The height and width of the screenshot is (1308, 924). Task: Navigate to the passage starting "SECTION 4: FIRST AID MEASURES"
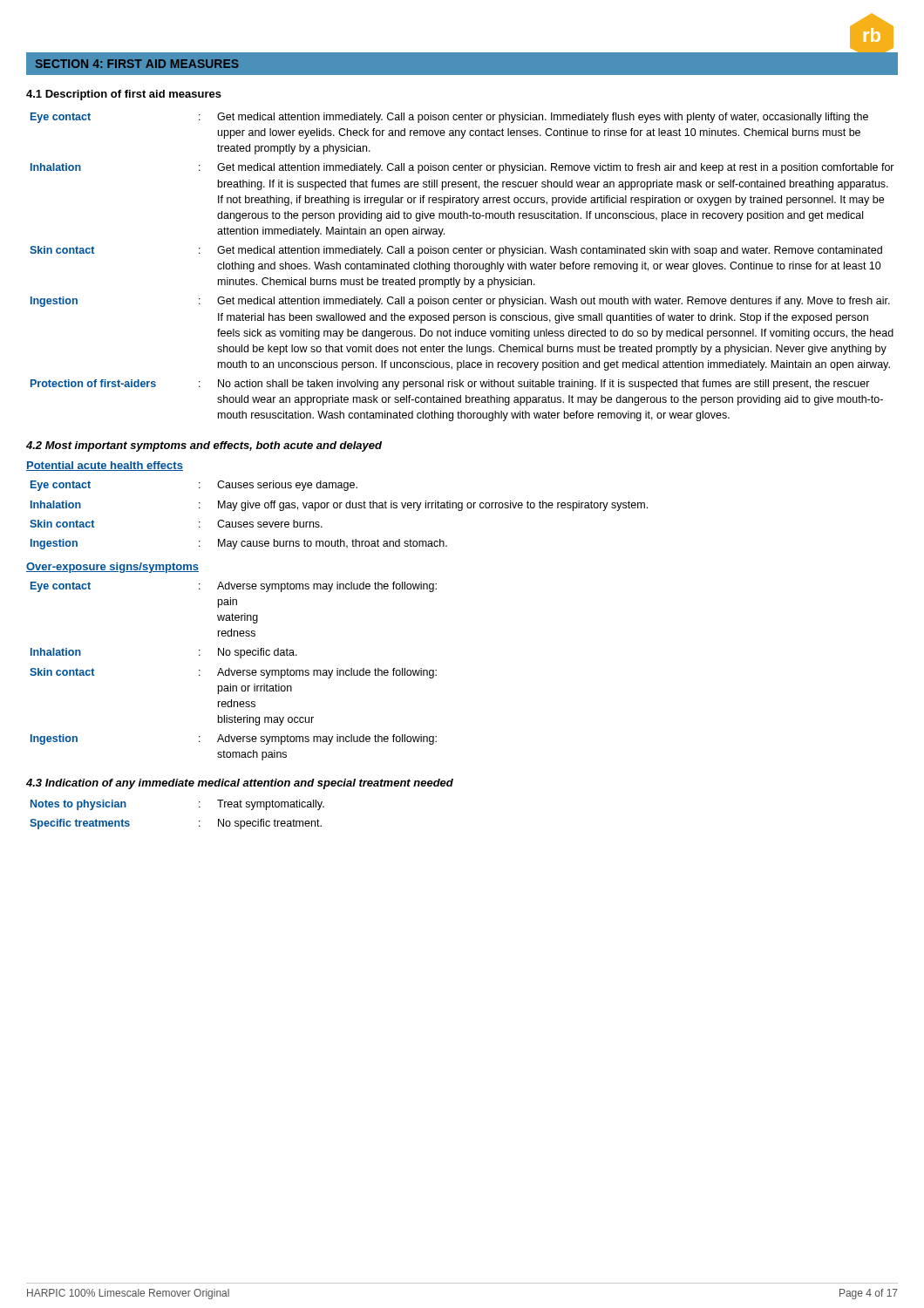click(137, 64)
